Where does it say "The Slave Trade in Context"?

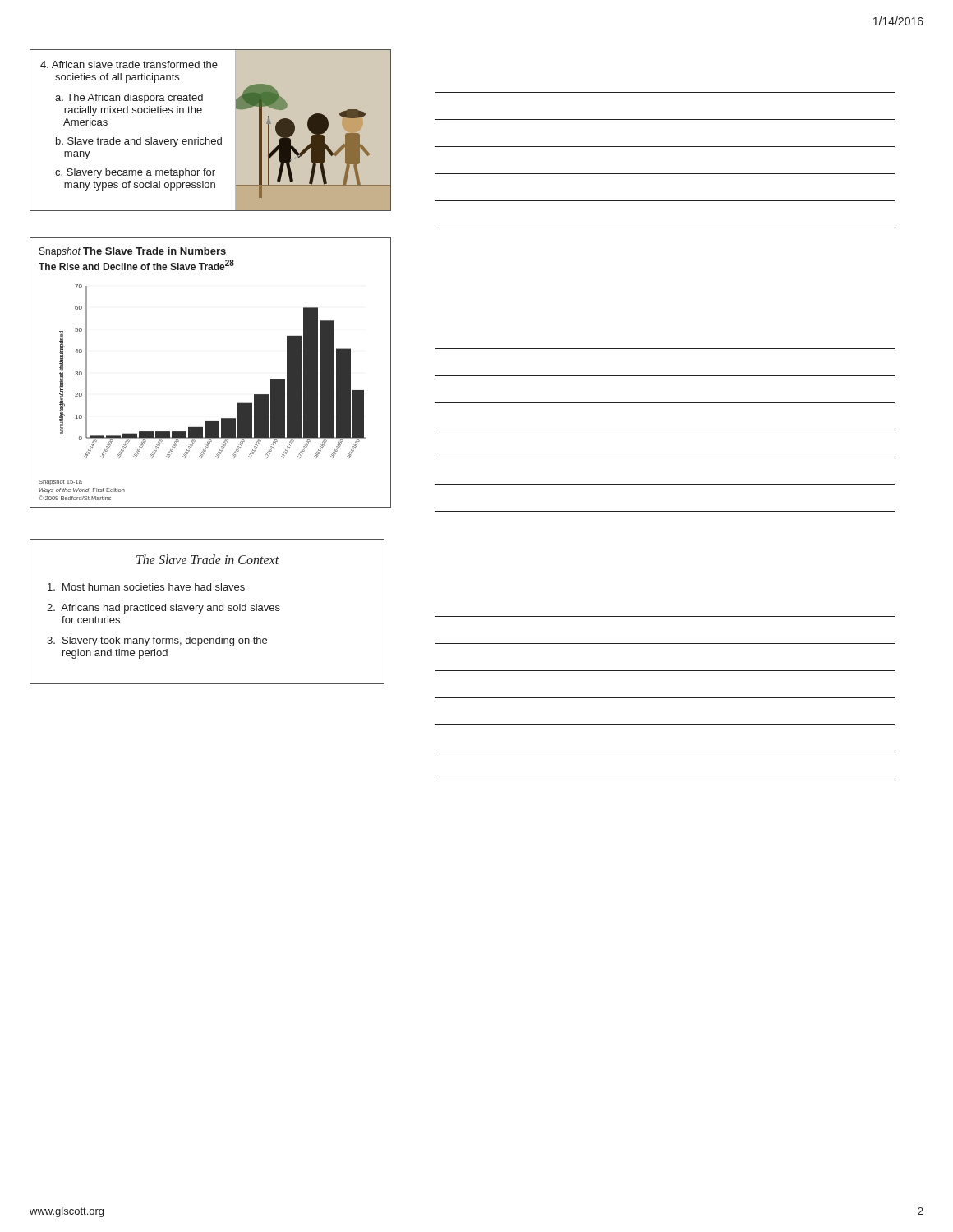(x=207, y=560)
